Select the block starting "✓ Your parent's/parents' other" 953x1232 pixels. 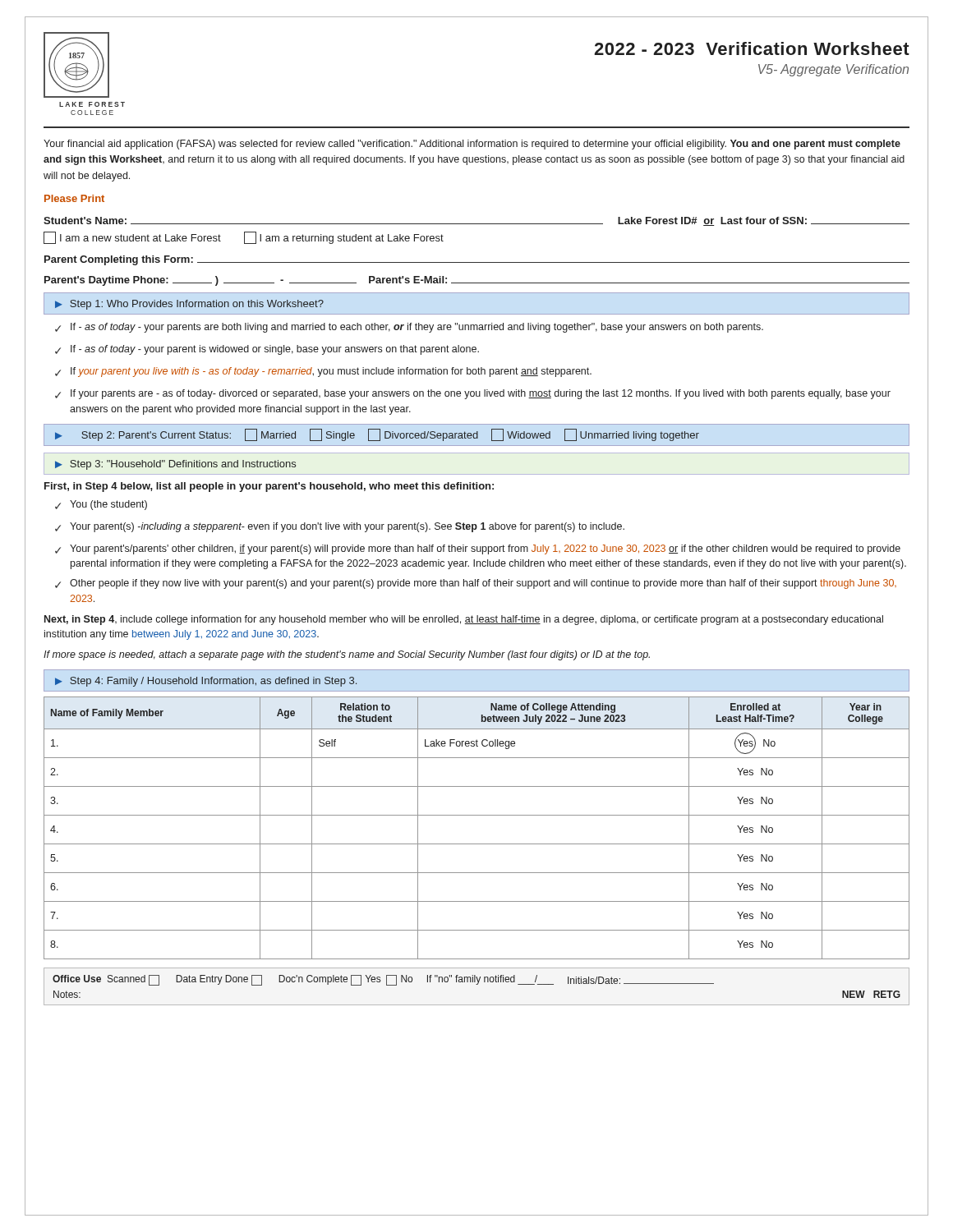pos(481,556)
